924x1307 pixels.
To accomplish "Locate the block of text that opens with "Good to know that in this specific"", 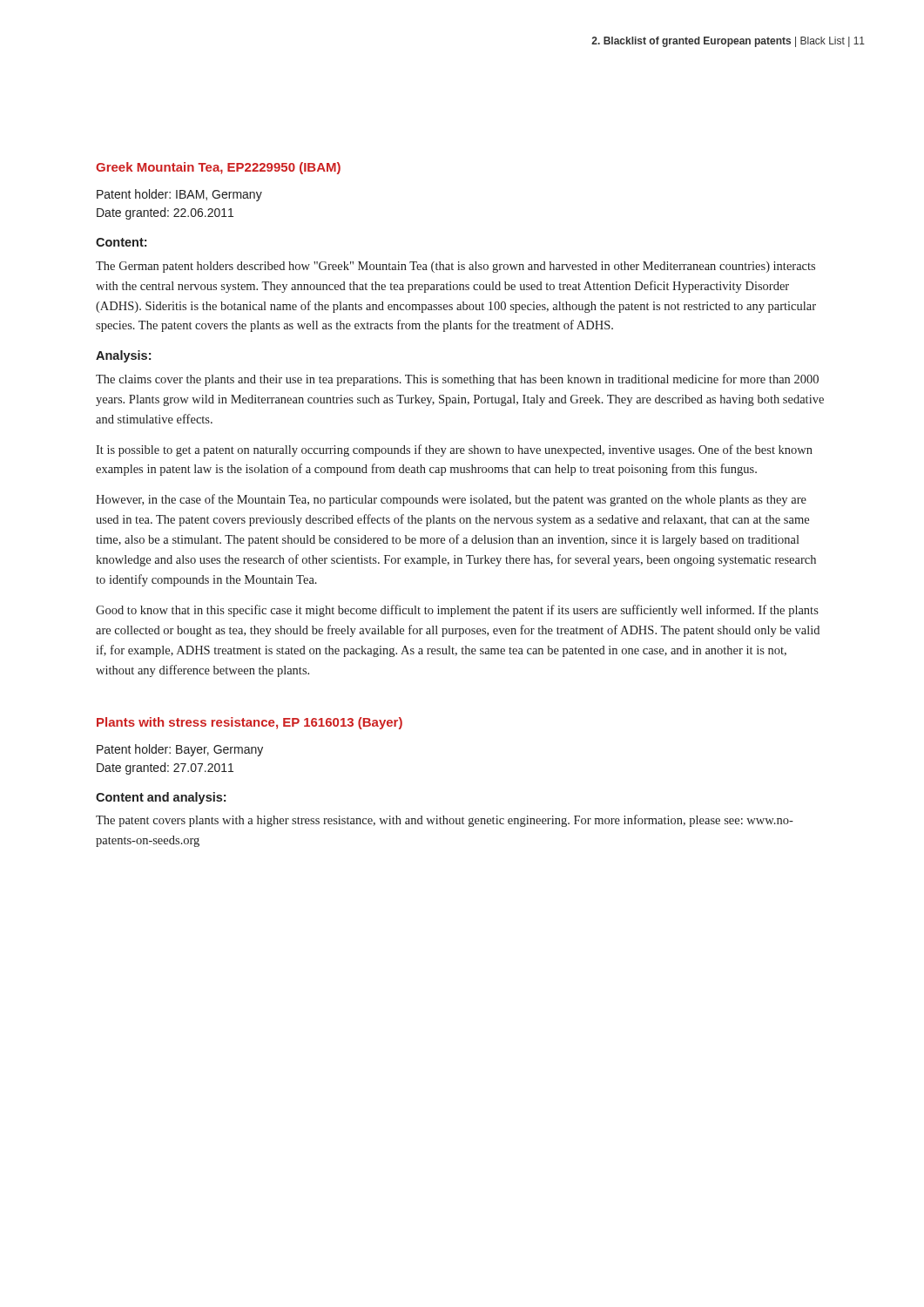I will tap(458, 640).
